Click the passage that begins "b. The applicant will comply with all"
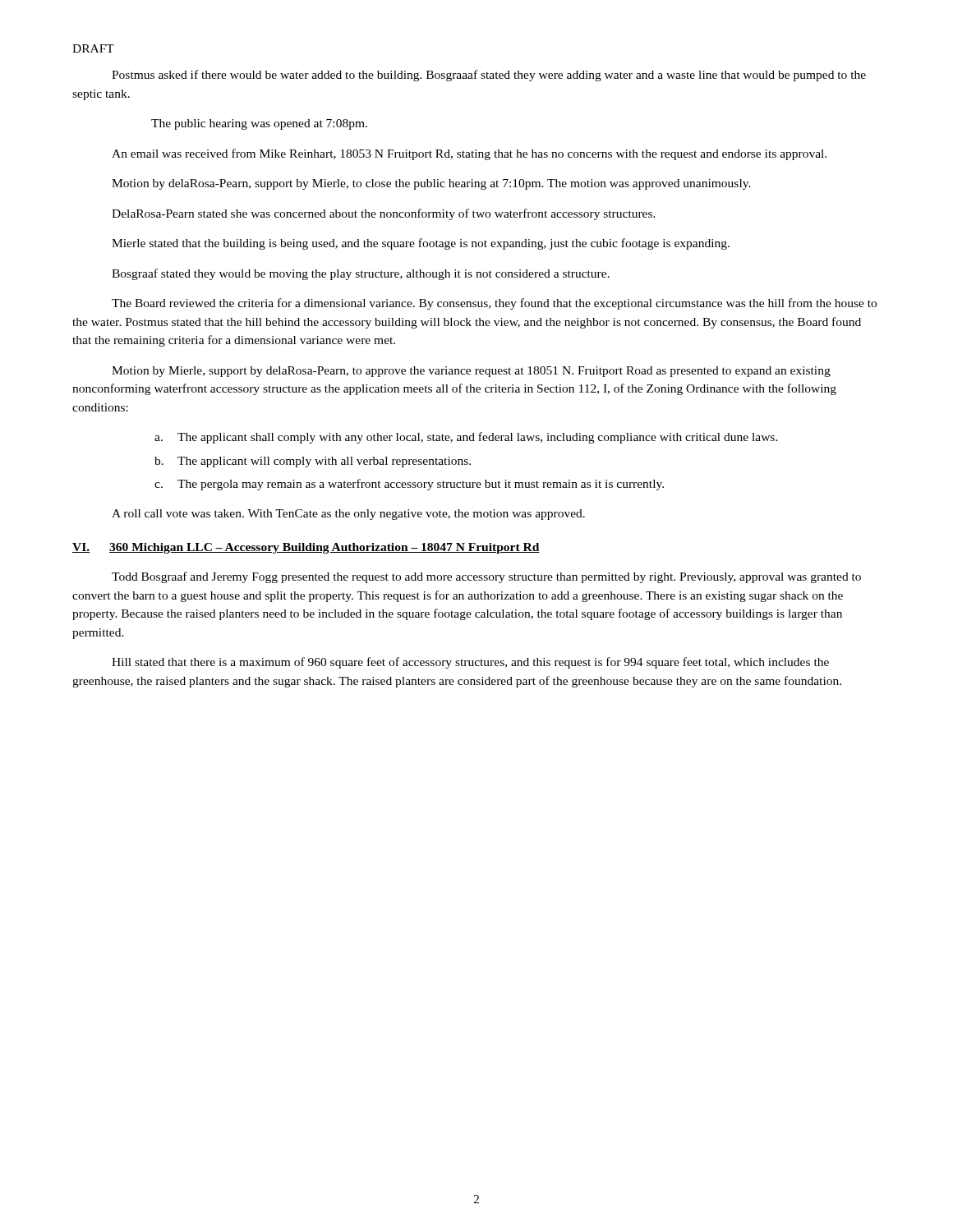The height and width of the screenshot is (1232, 953). pos(313,462)
